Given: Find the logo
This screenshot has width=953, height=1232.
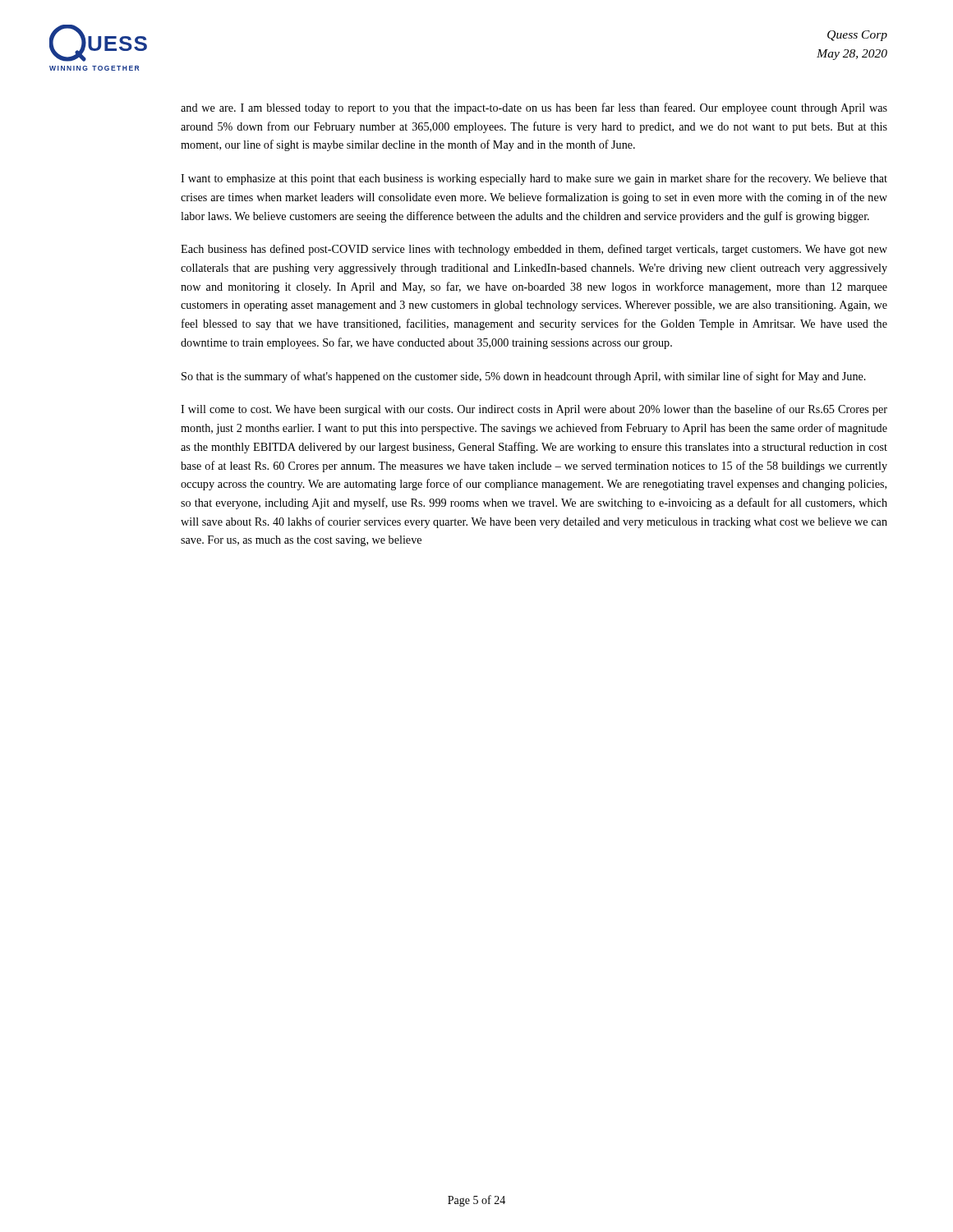Looking at the screenshot, I should click(x=103, y=51).
